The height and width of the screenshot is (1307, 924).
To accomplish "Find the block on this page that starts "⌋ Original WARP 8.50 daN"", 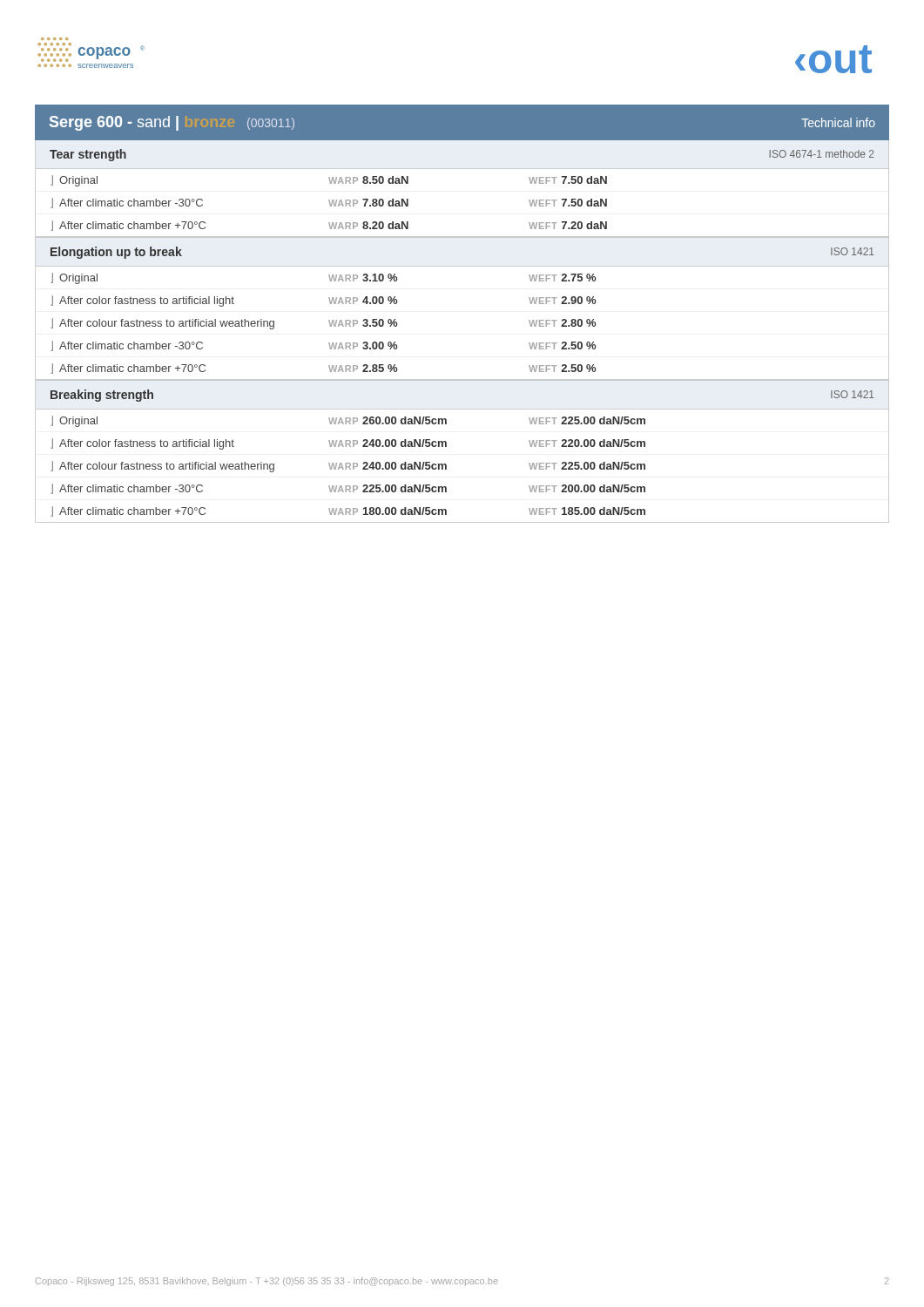I will pos(329,180).
